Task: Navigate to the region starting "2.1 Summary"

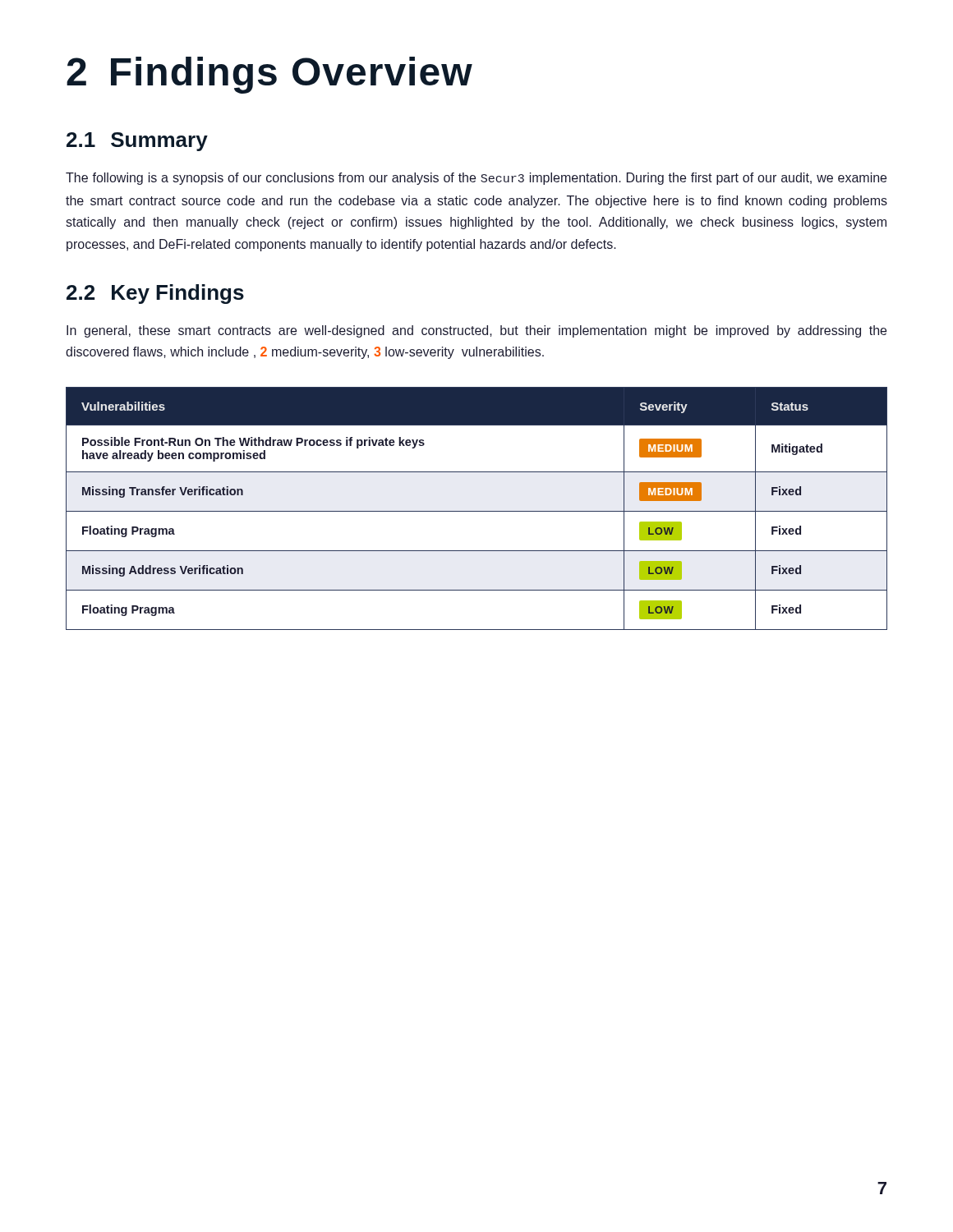Action: (137, 142)
